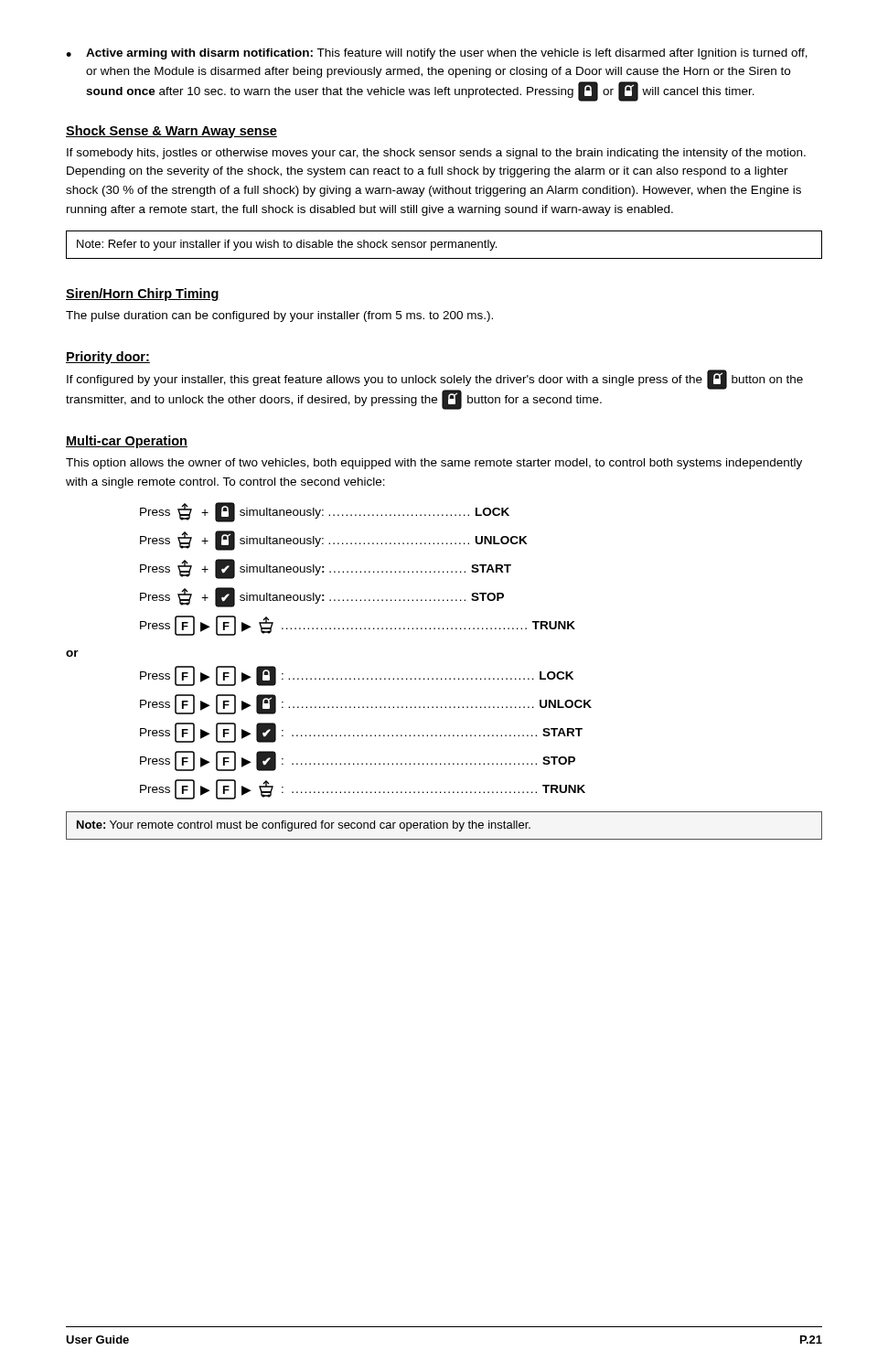Find the text block starting "Press + simultaneously: ................................. LOCK"
Screen dimensions: 1372x888
324,512
